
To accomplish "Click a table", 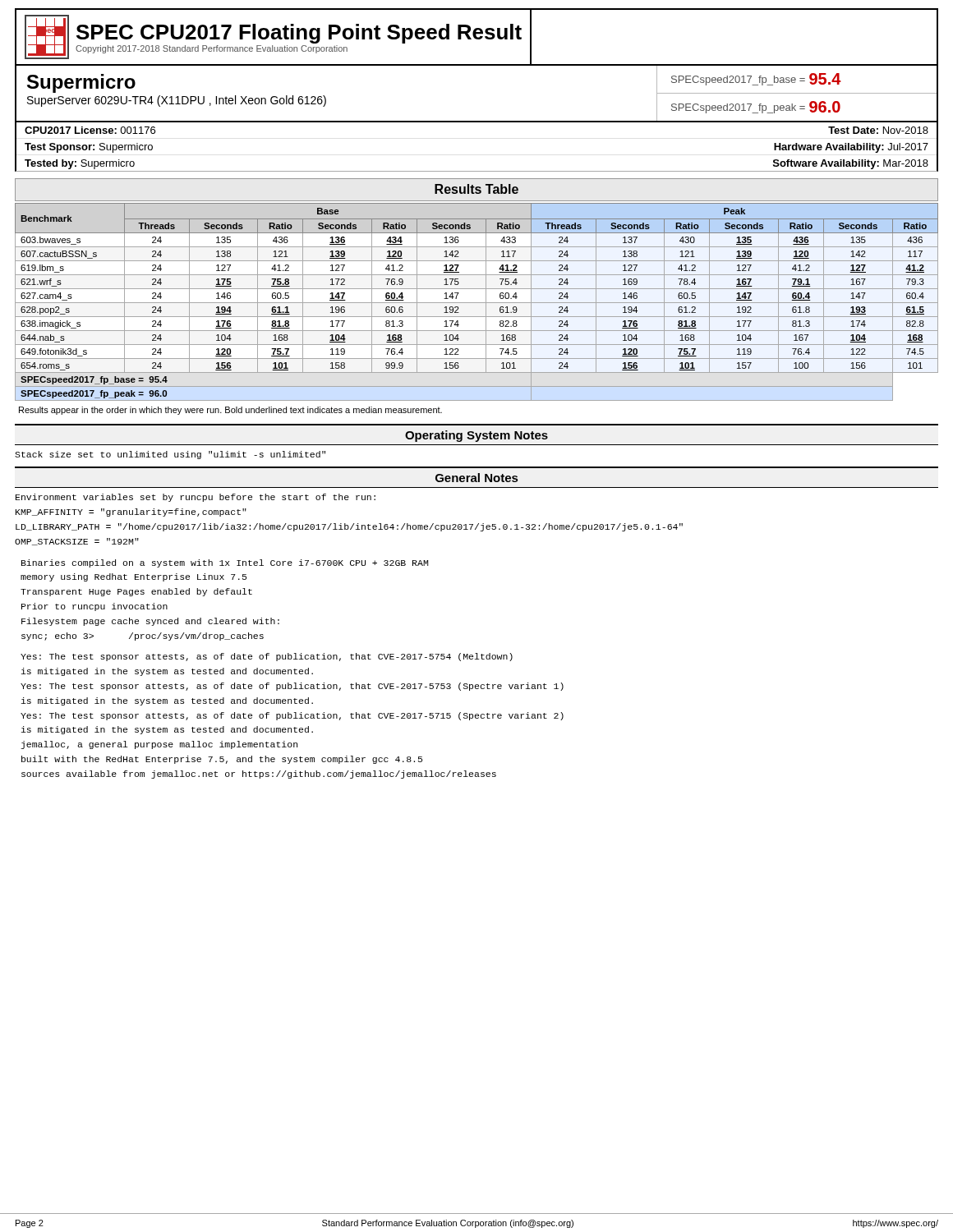I will [x=476, y=302].
